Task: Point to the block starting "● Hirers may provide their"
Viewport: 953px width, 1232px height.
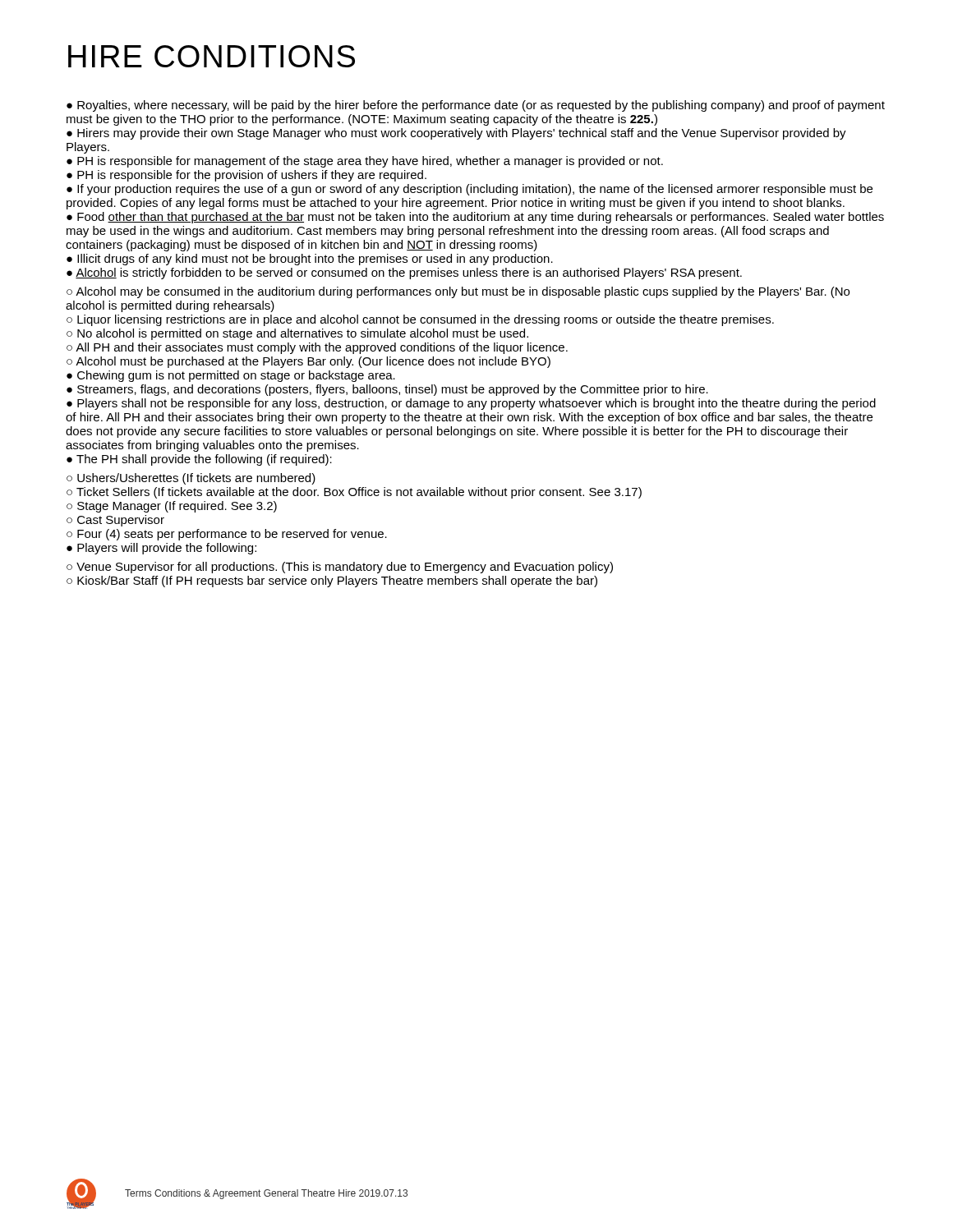Action: [x=476, y=140]
